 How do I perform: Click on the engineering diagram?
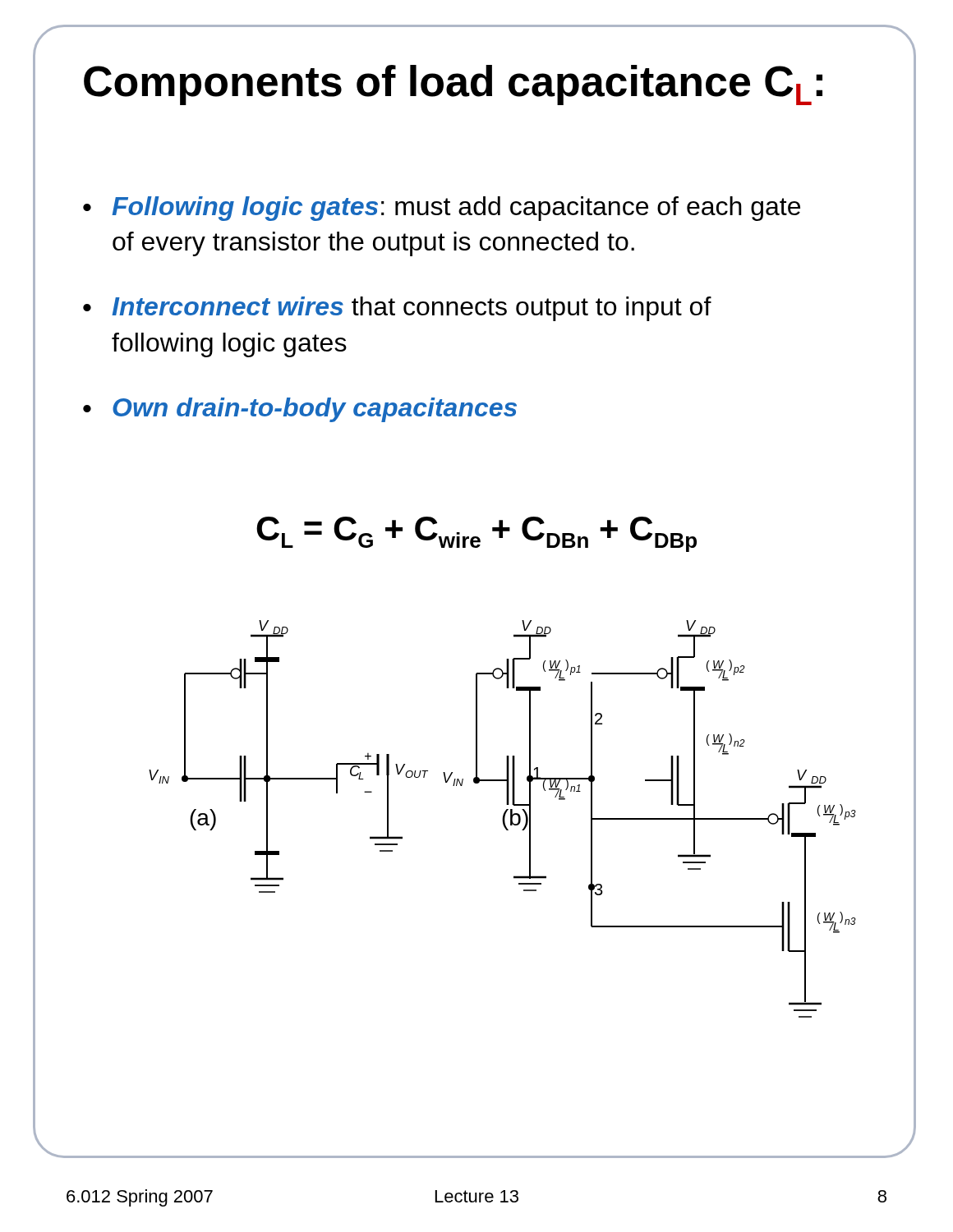pos(476,838)
